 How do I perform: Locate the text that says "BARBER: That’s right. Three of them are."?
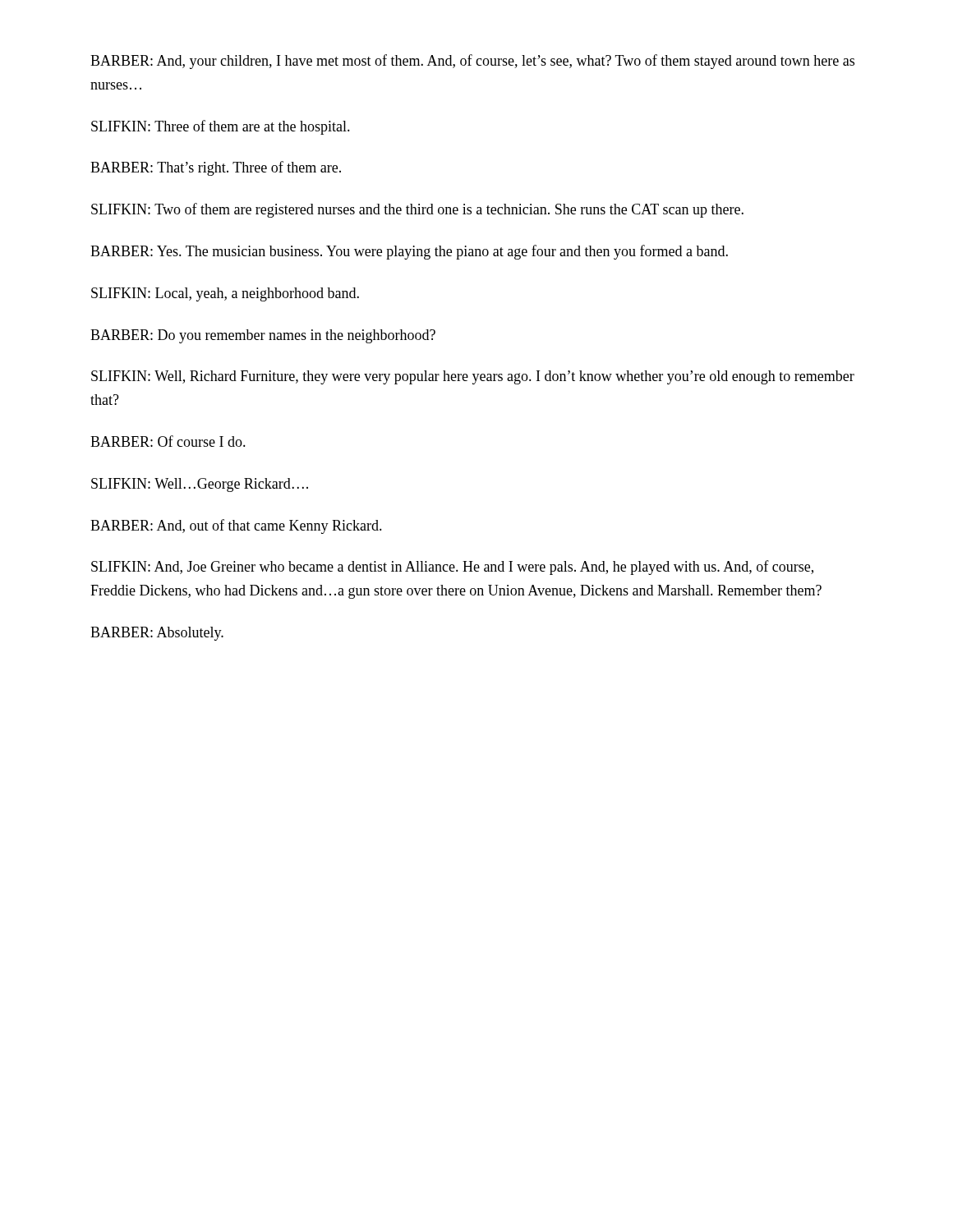[216, 168]
